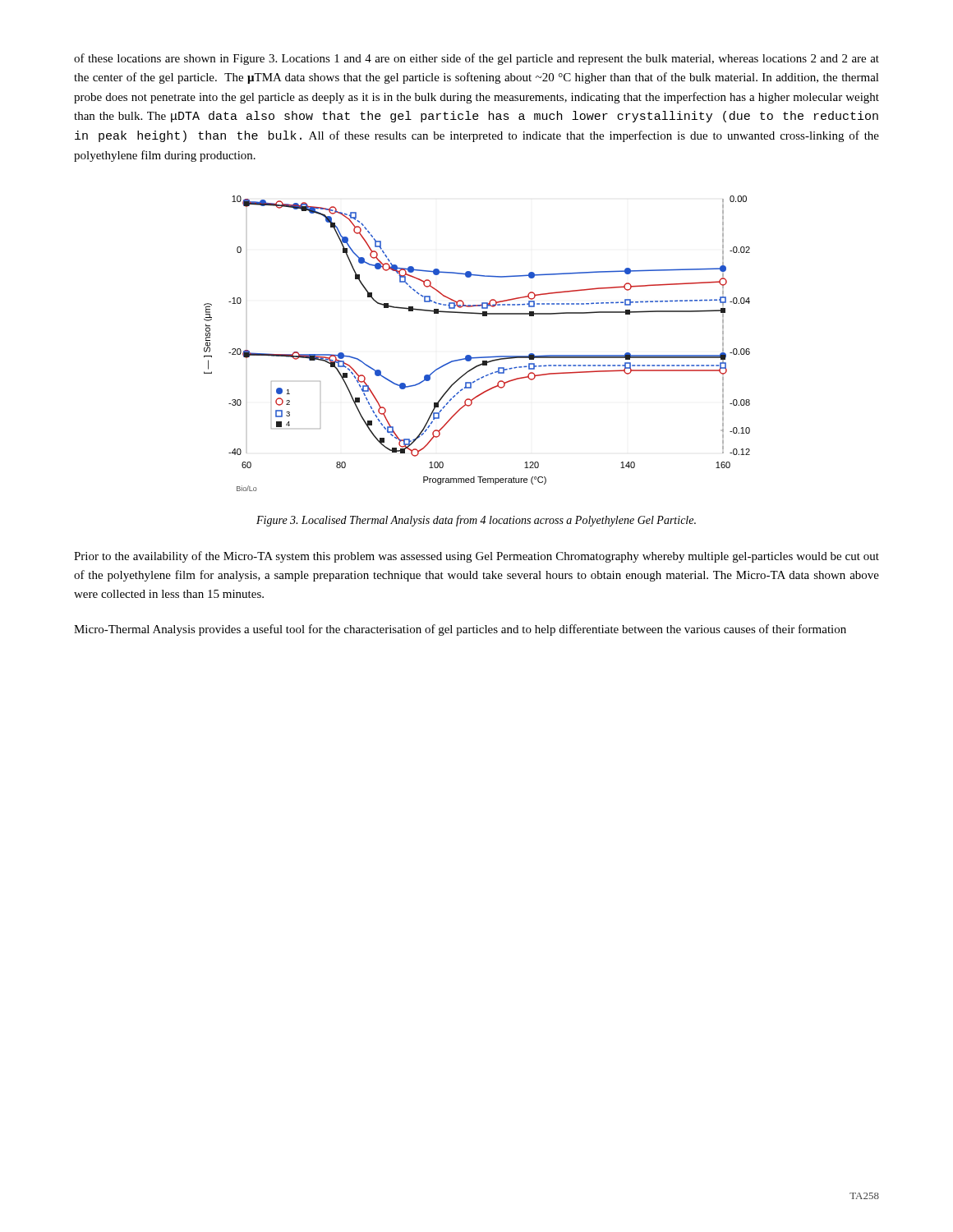Viewport: 953px width, 1232px height.
Task: Point to the block beginning "of these locations are shown in"
Action: point(476,107)
